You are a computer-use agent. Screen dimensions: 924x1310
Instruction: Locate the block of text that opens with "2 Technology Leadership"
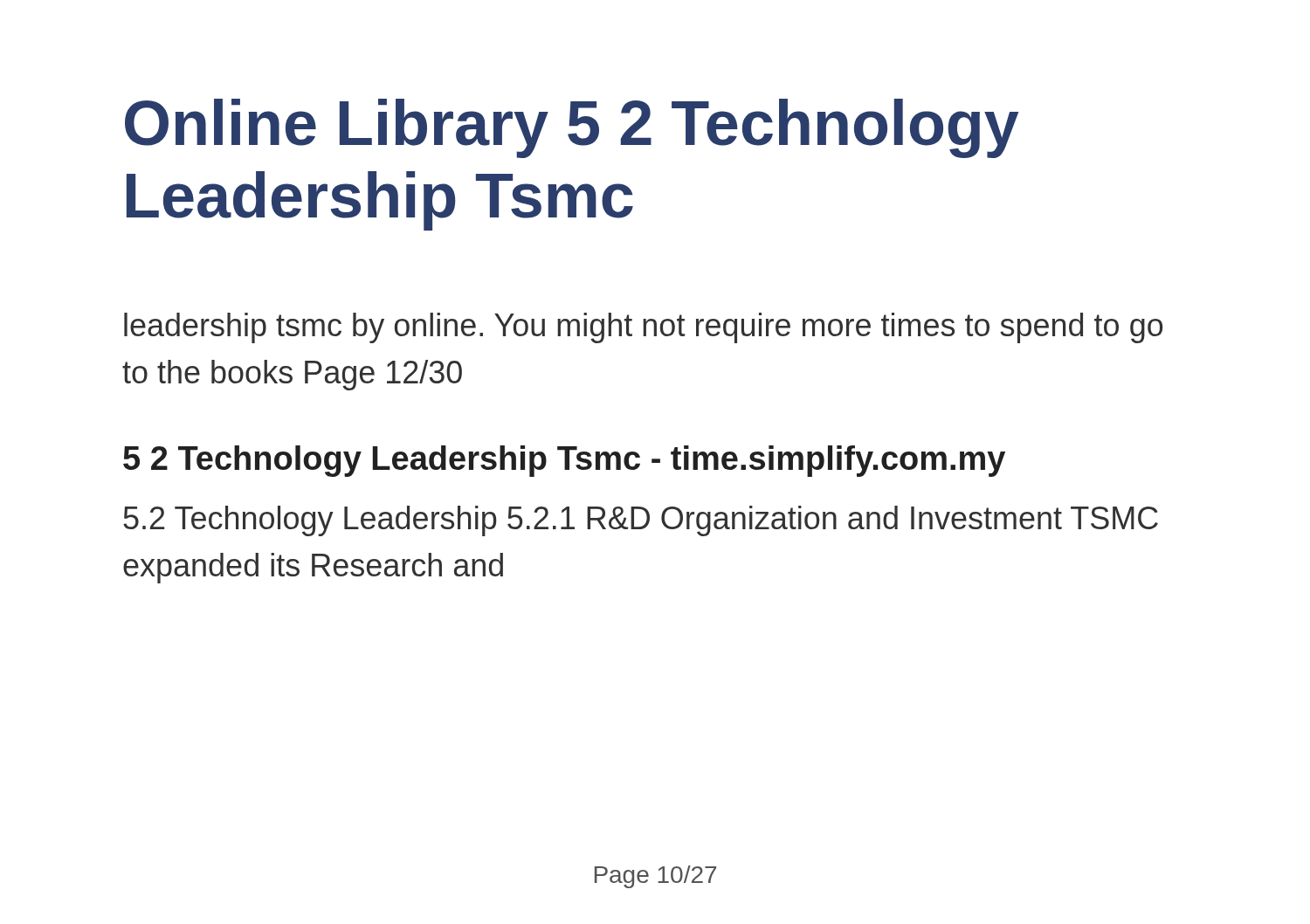pyautogui.click(x=641, y=542)
